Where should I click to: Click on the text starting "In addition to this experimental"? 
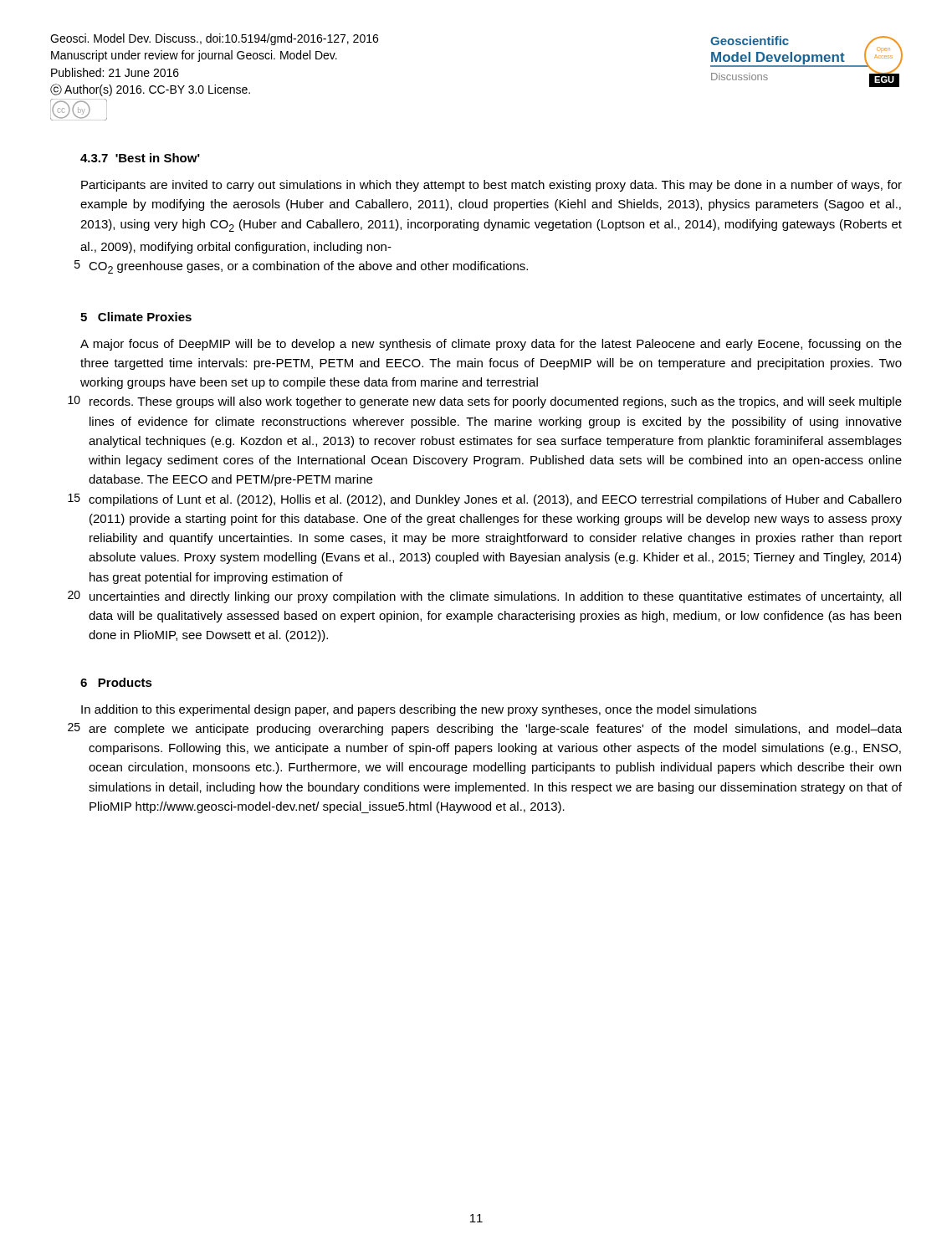[476, 757]
